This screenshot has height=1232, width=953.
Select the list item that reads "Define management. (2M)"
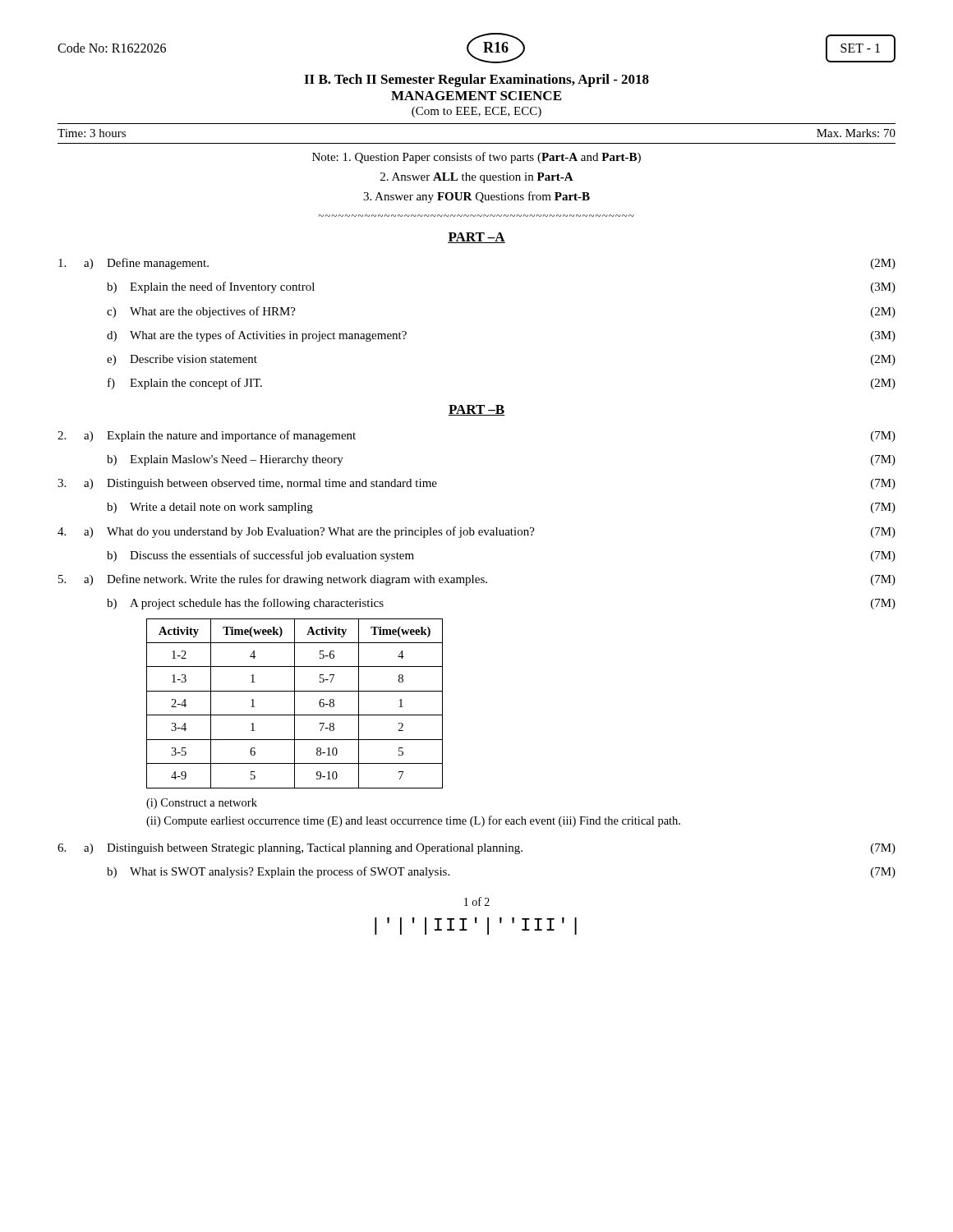[154, 264]
